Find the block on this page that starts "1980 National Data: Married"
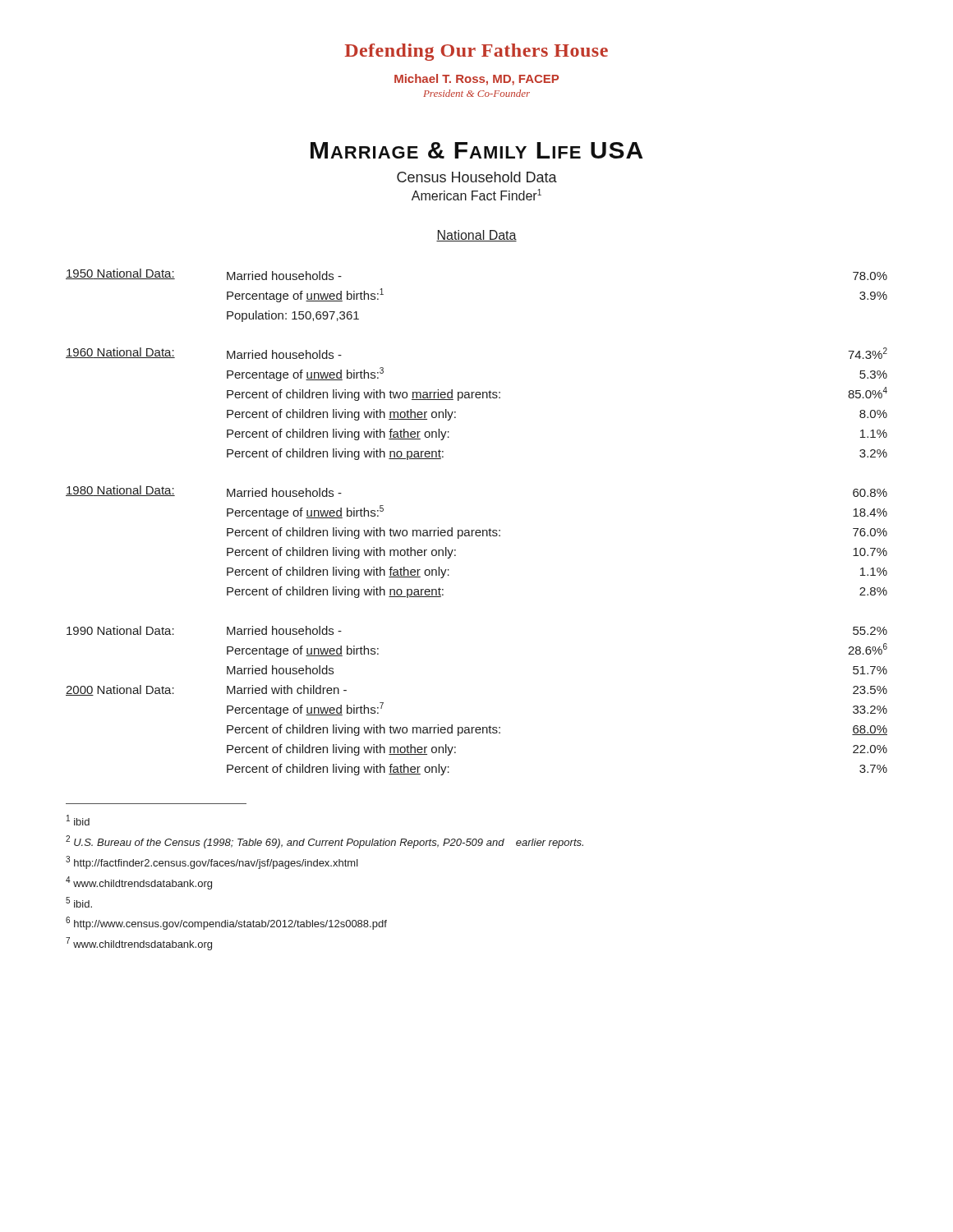 pos(476,542)
